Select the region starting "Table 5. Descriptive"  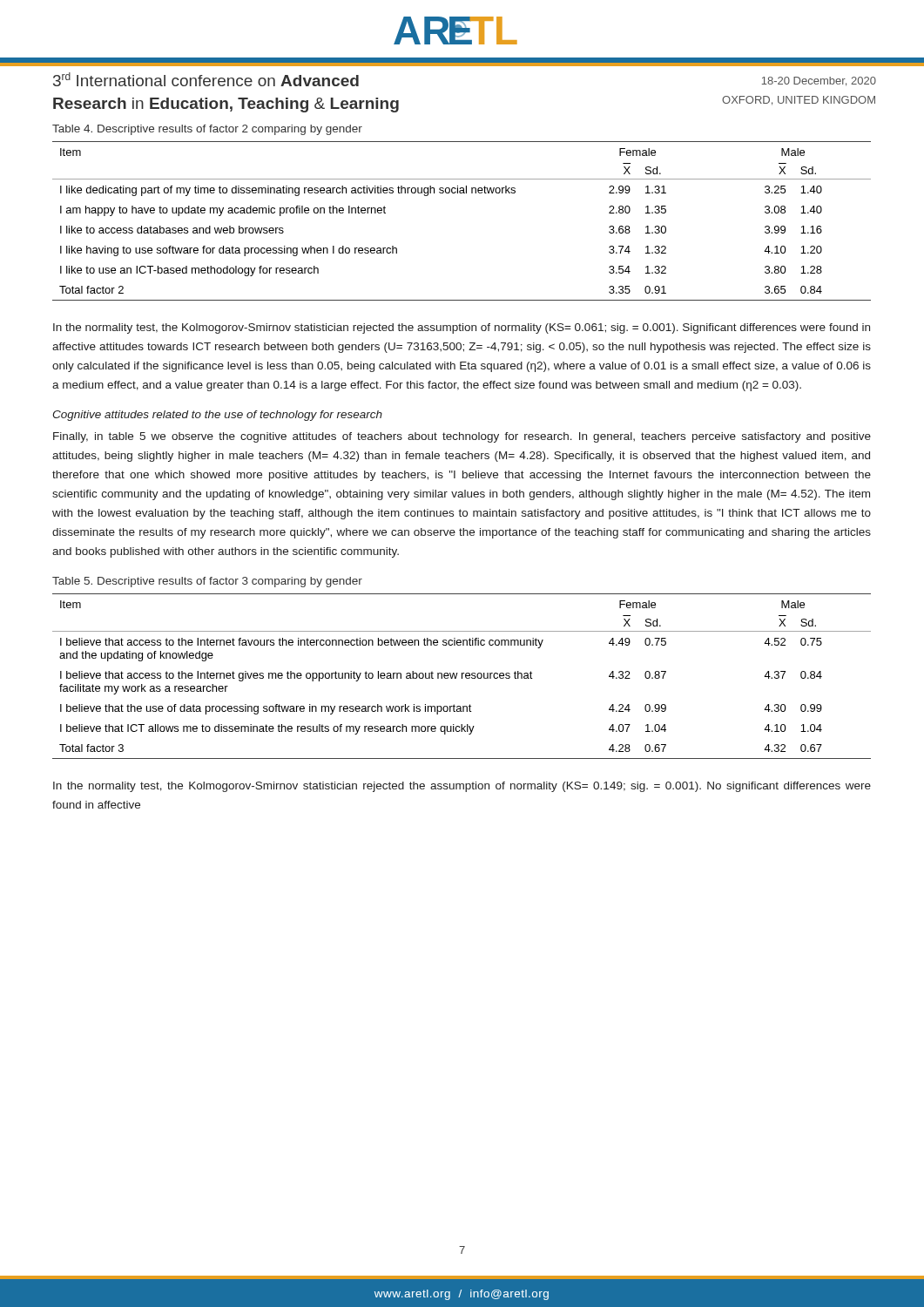tap(207, 581)
